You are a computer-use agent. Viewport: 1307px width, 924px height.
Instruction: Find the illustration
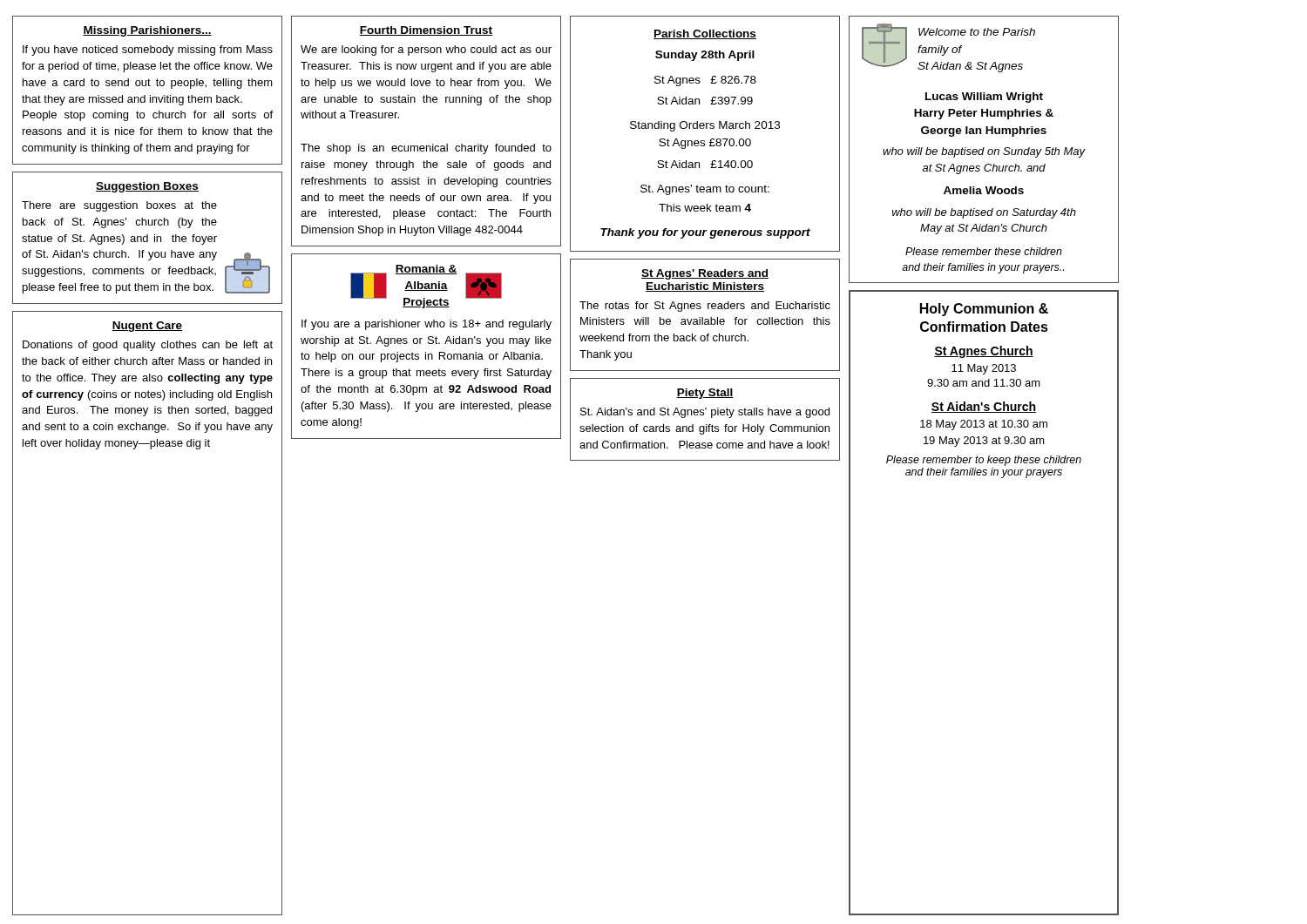click(247, 273)
